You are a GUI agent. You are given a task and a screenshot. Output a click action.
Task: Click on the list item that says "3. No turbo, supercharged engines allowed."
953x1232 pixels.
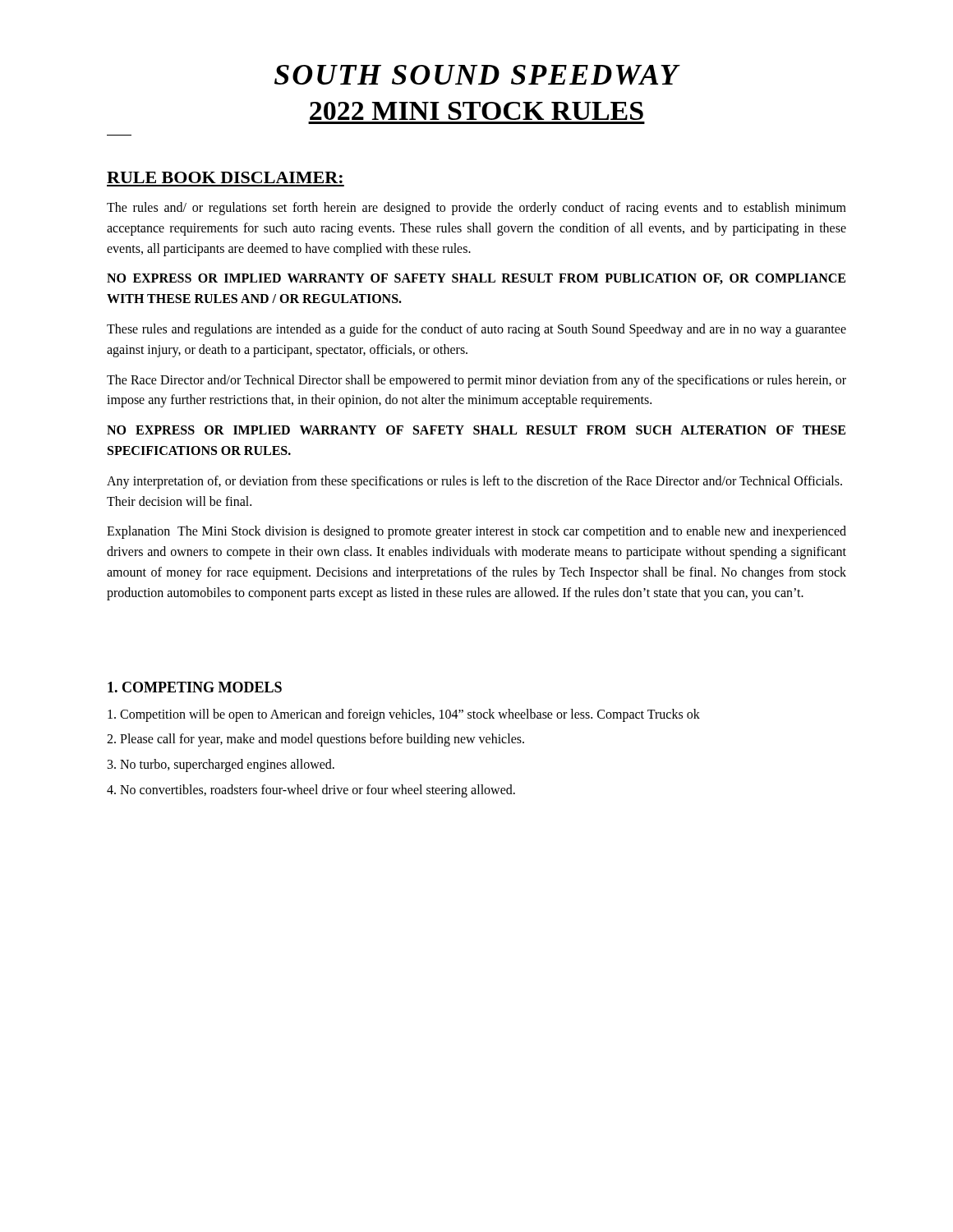[221, 764]
